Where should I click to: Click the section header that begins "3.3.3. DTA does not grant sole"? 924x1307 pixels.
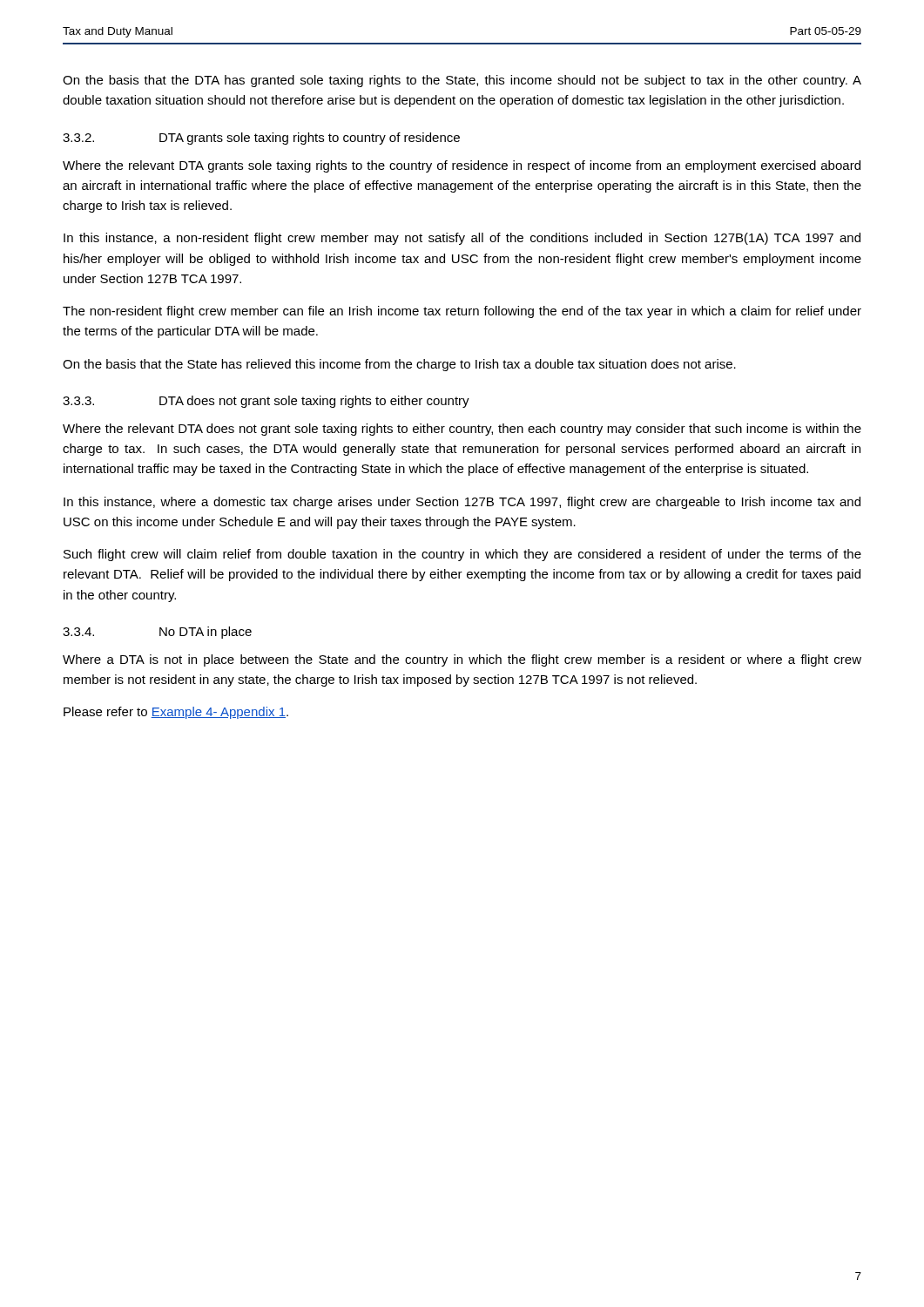(266, 400)
